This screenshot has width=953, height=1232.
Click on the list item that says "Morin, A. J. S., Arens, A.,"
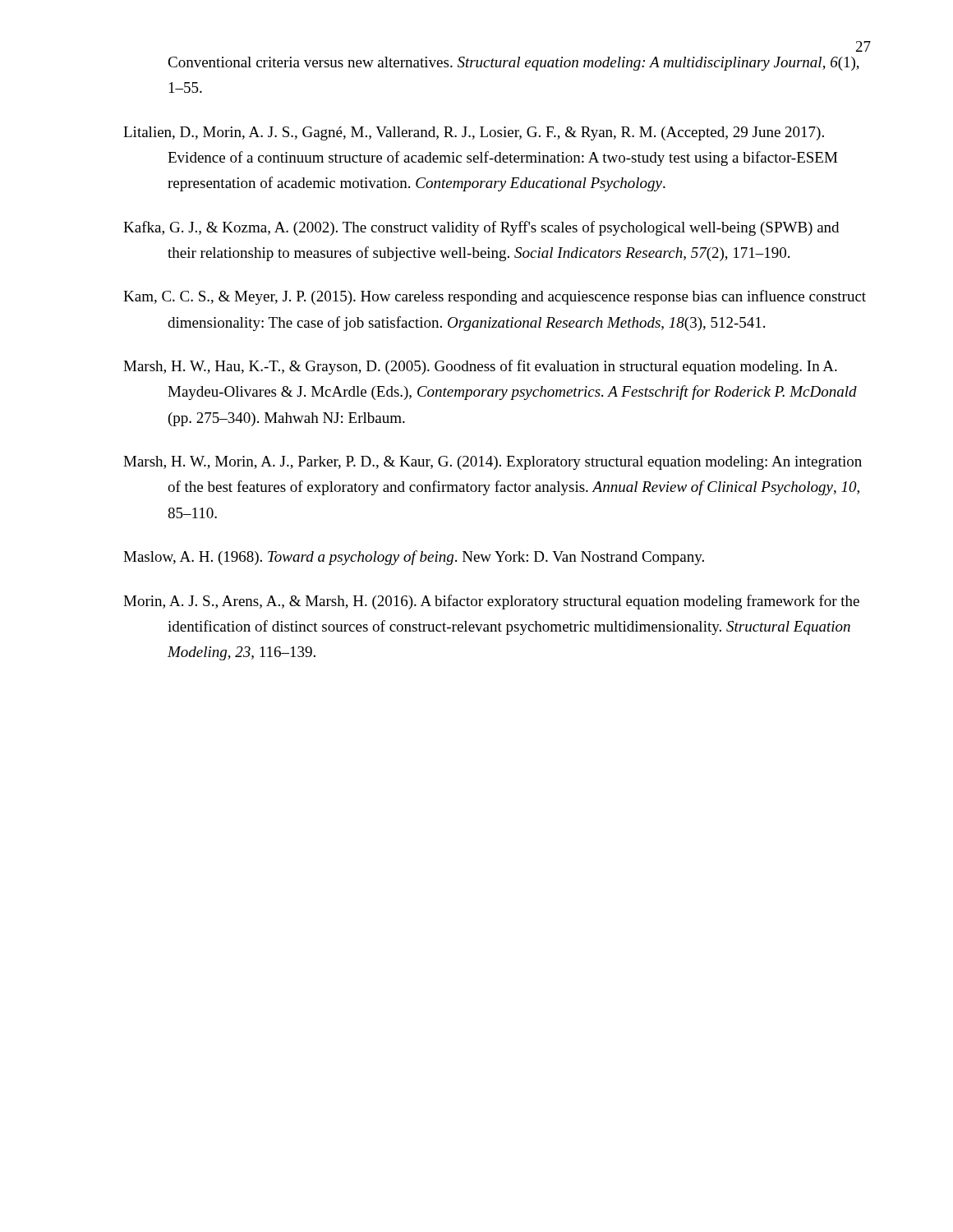(497, 626)
